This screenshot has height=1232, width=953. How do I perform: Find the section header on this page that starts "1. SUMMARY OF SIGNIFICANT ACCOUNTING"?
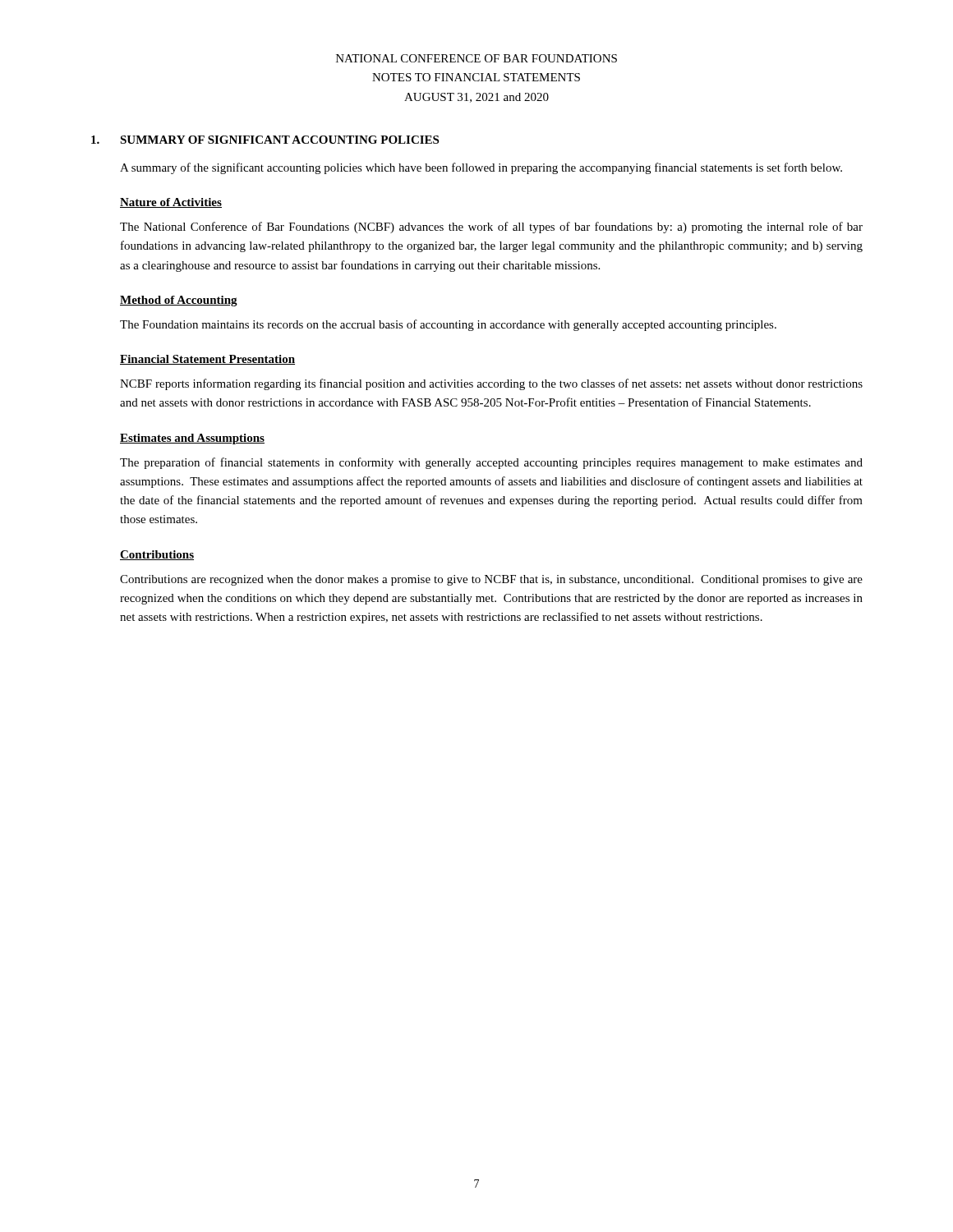(x=265, y=140)
